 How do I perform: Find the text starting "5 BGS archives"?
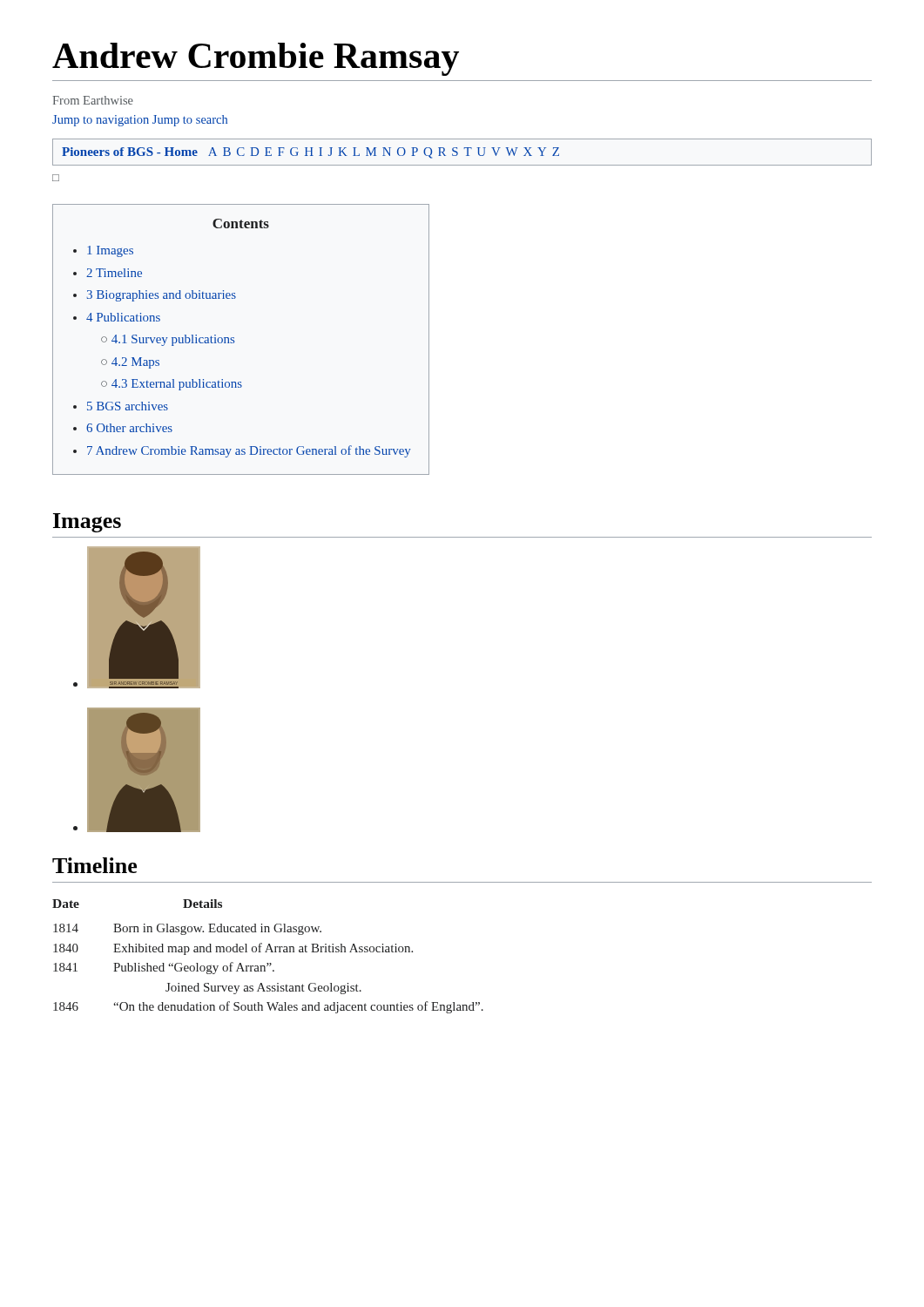click(127, 406)
